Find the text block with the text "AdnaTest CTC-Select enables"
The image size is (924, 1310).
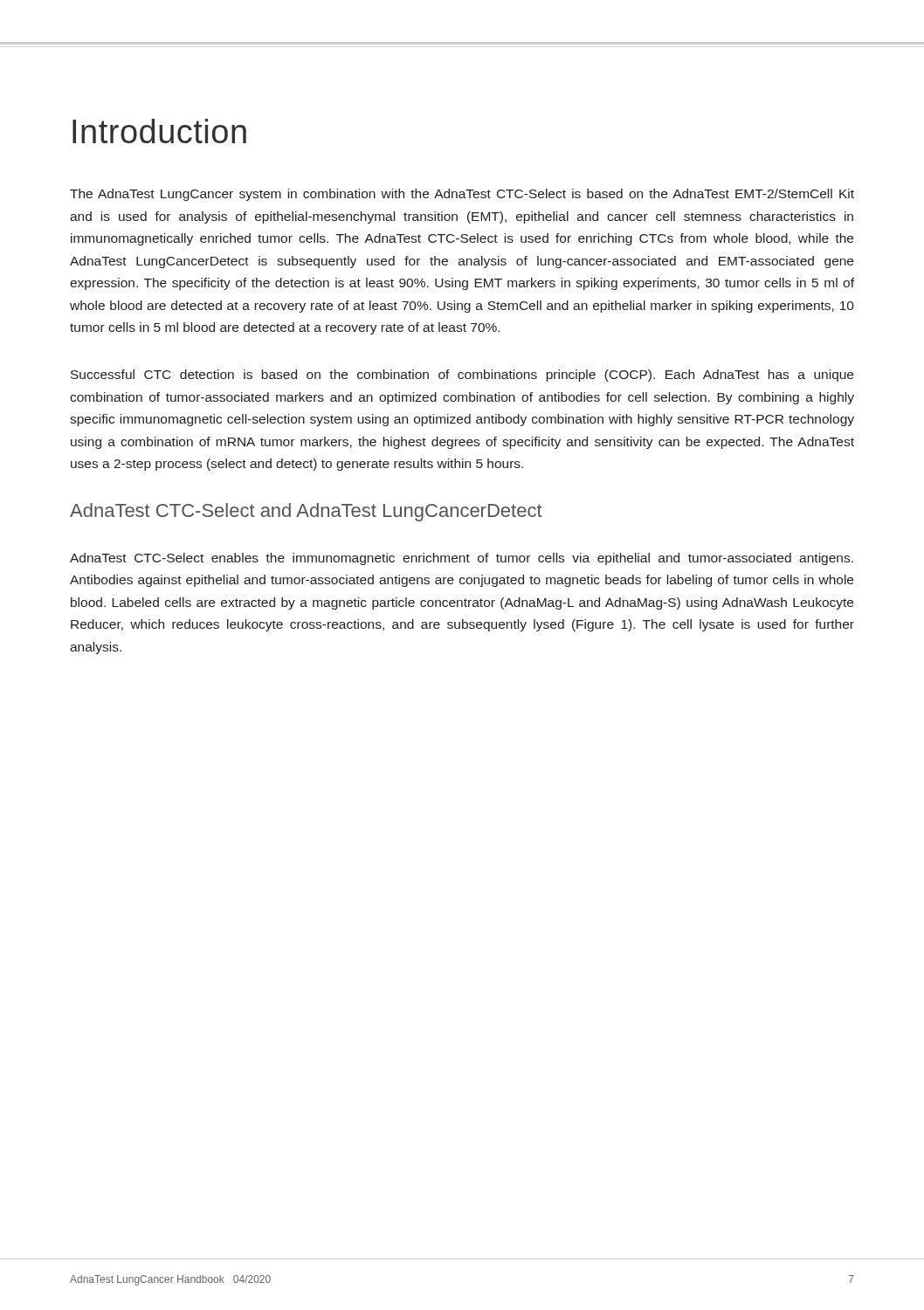[462, 602]
